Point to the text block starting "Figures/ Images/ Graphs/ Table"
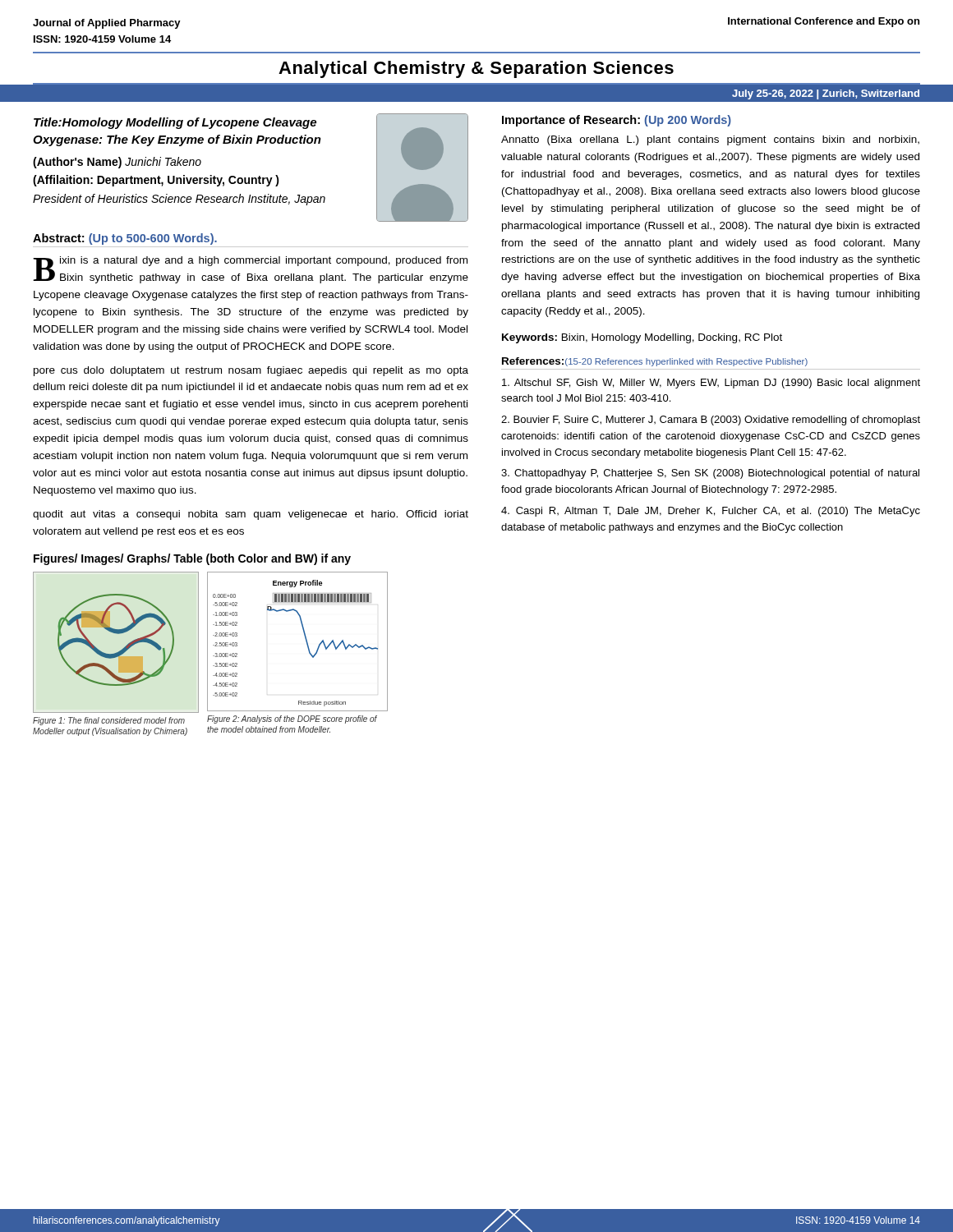The height and width of the screenshot is (1232, 953). pos(192,558)
